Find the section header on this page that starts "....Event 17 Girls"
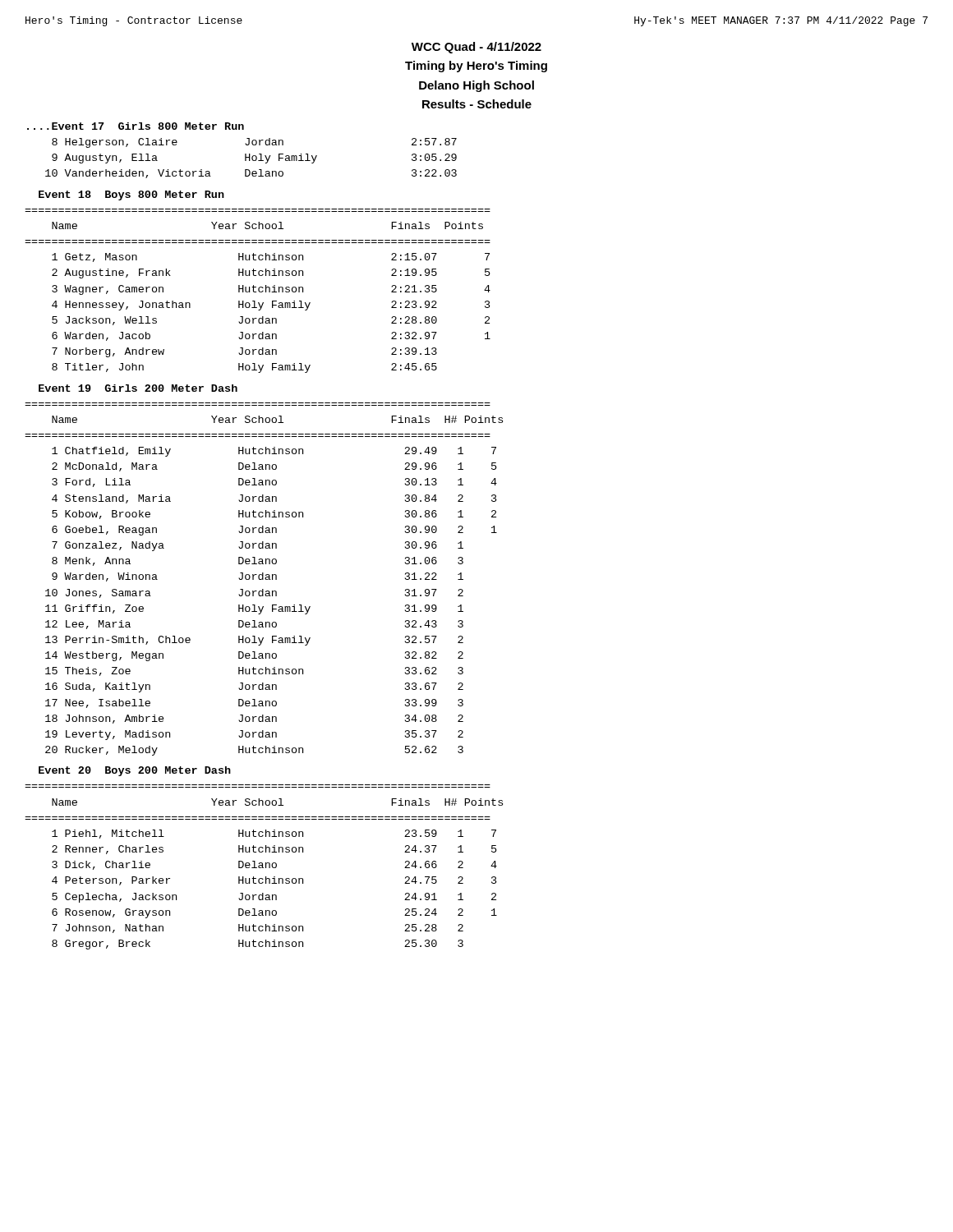The width and height of the screenshot is (953, 1232). click(136, 126)
